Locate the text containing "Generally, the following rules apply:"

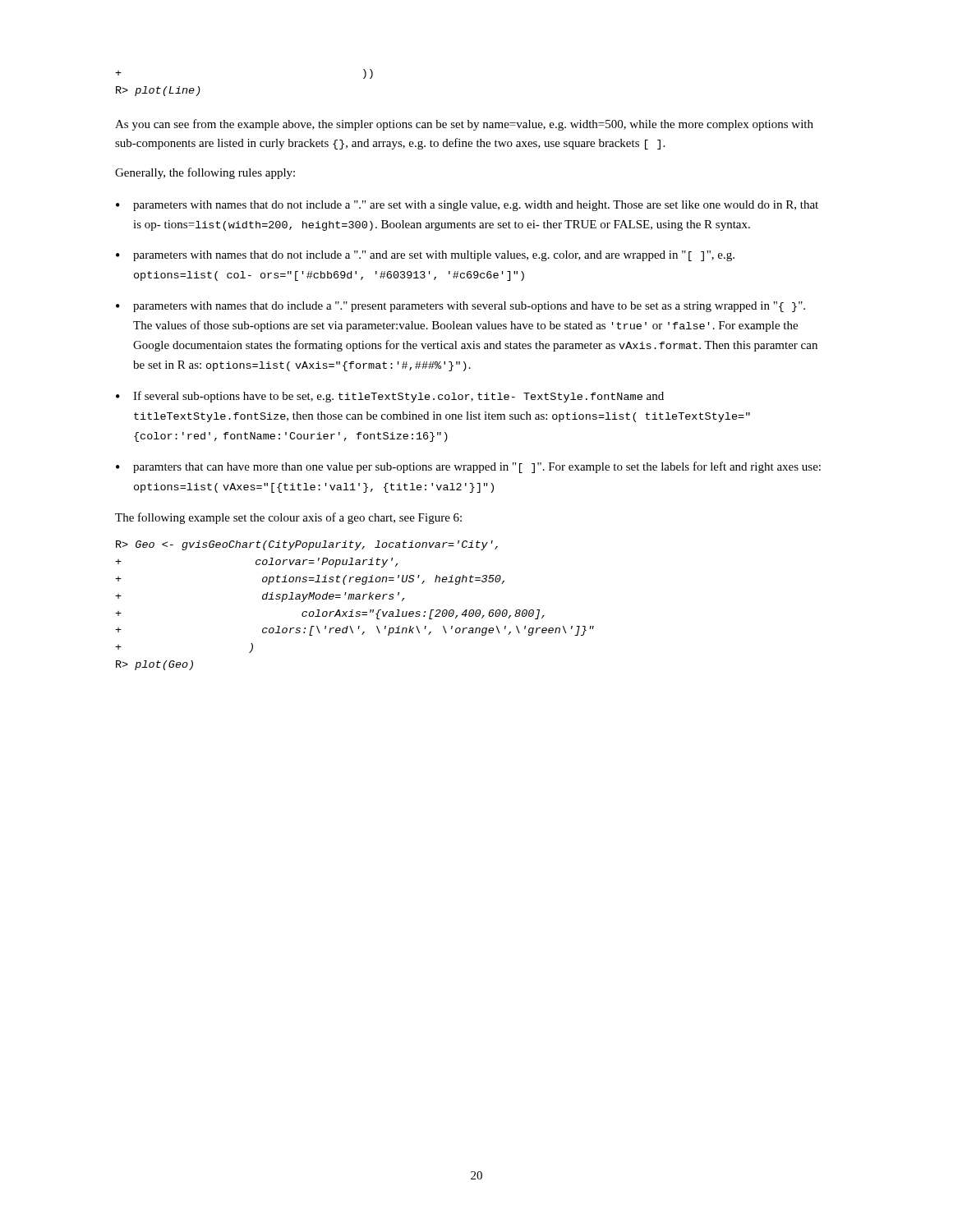(x=205, y=172)
